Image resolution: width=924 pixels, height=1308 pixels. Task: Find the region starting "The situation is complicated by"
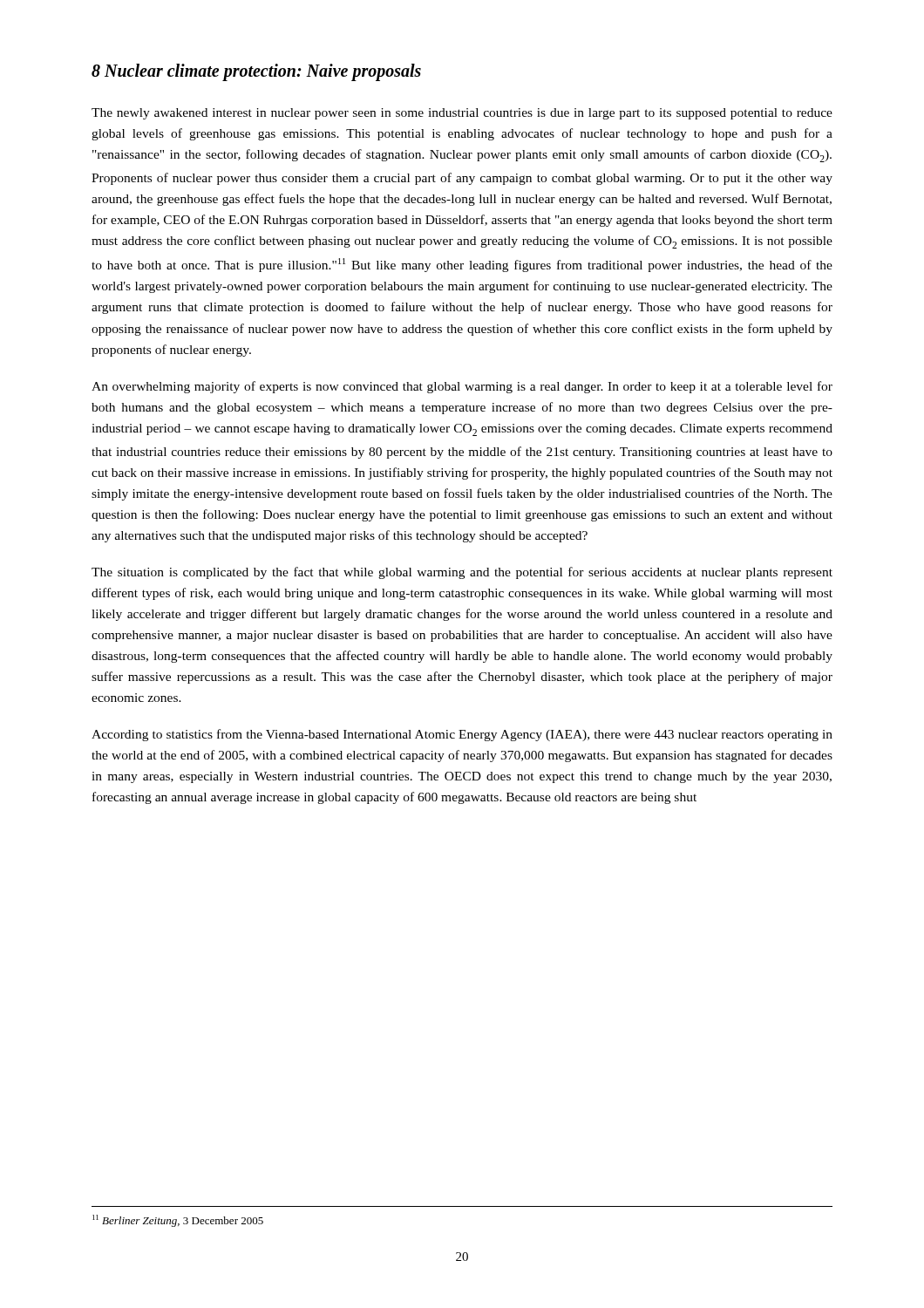[462, 634]
